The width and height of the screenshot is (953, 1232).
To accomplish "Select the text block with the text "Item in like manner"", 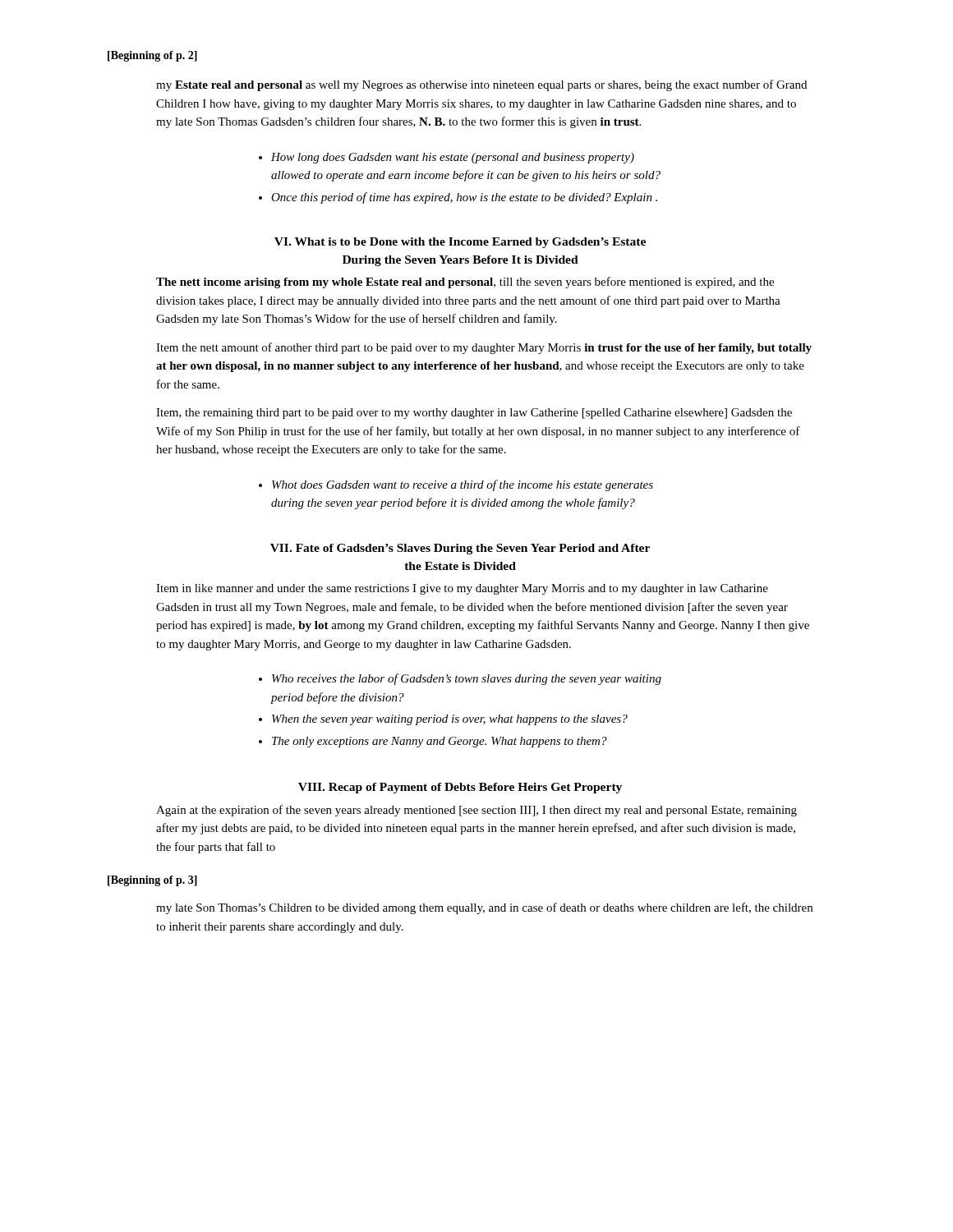I will tap(483, 616).
